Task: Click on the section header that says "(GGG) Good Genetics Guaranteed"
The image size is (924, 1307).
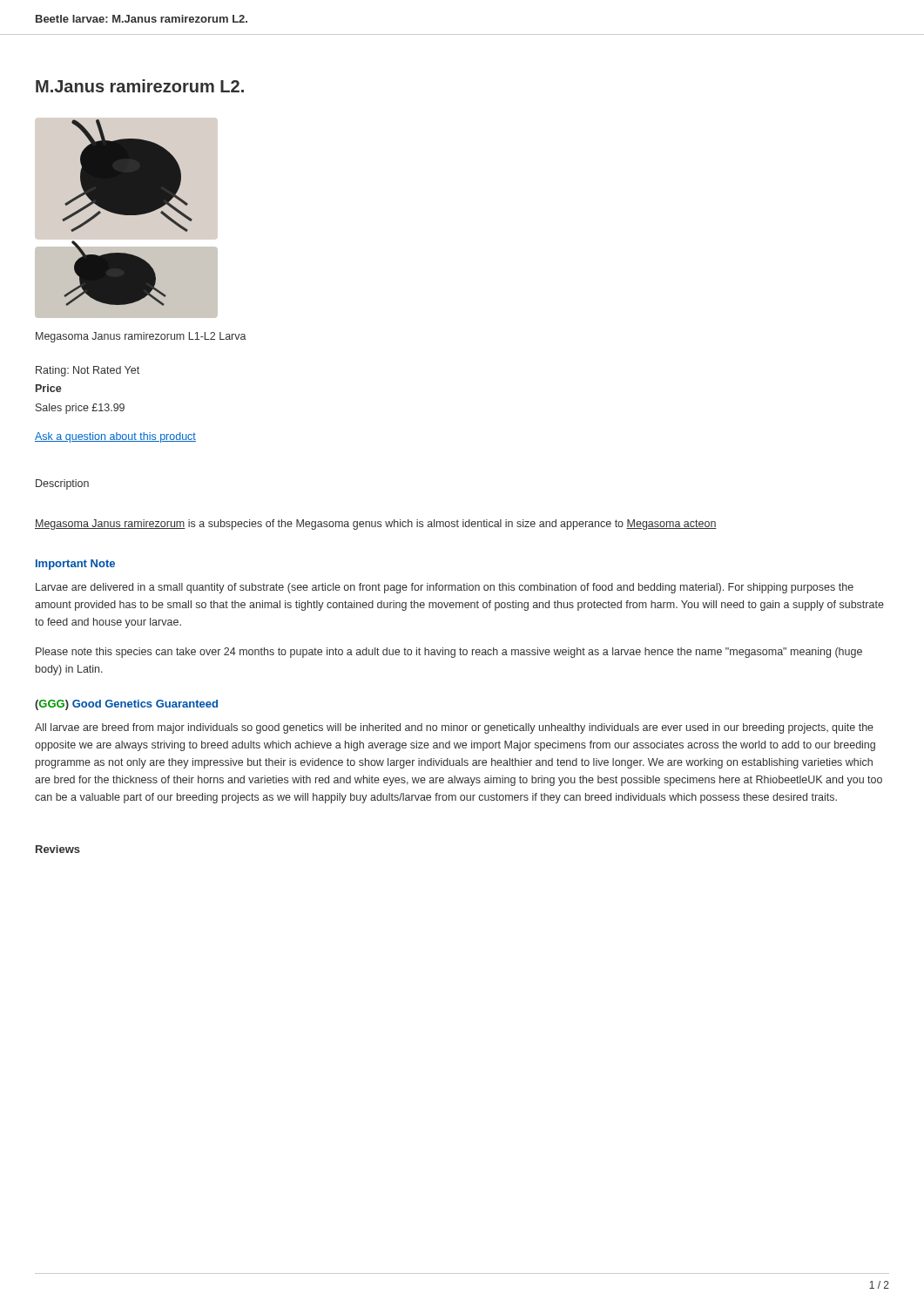Action: point(127,703)
